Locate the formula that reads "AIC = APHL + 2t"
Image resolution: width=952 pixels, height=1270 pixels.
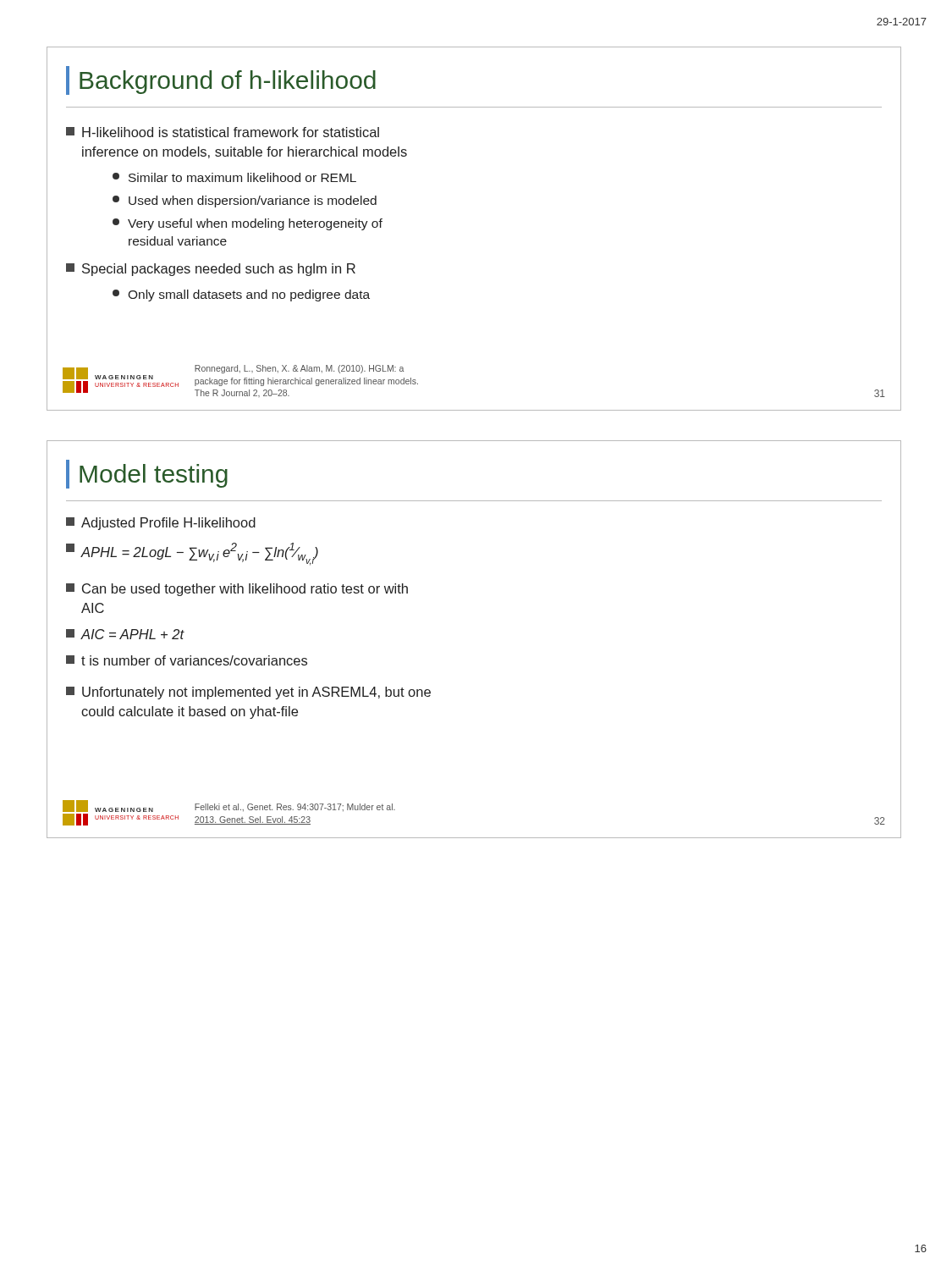pos(125,634)
